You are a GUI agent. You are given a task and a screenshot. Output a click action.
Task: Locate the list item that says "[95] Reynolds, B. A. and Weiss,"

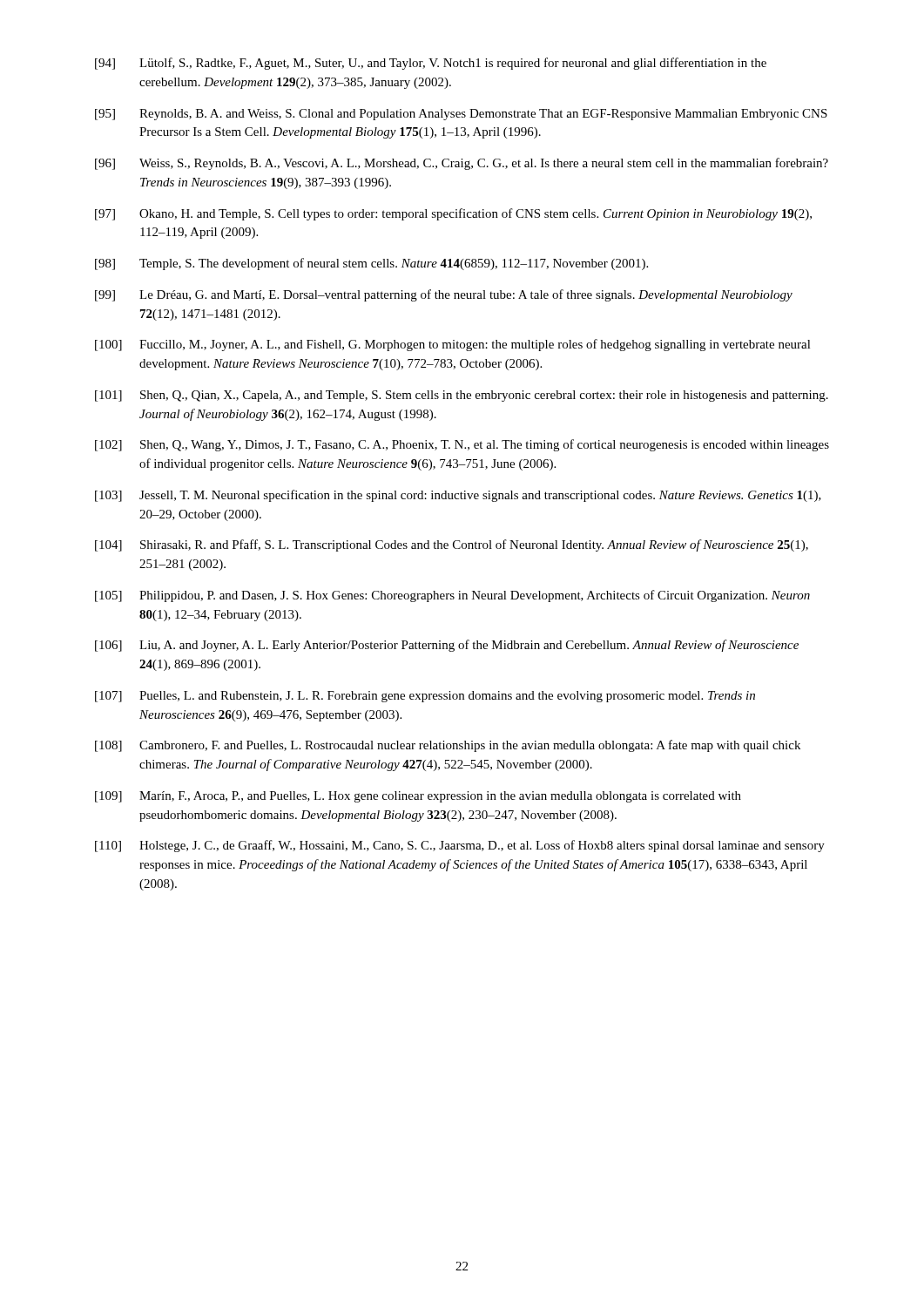[462, 123]
